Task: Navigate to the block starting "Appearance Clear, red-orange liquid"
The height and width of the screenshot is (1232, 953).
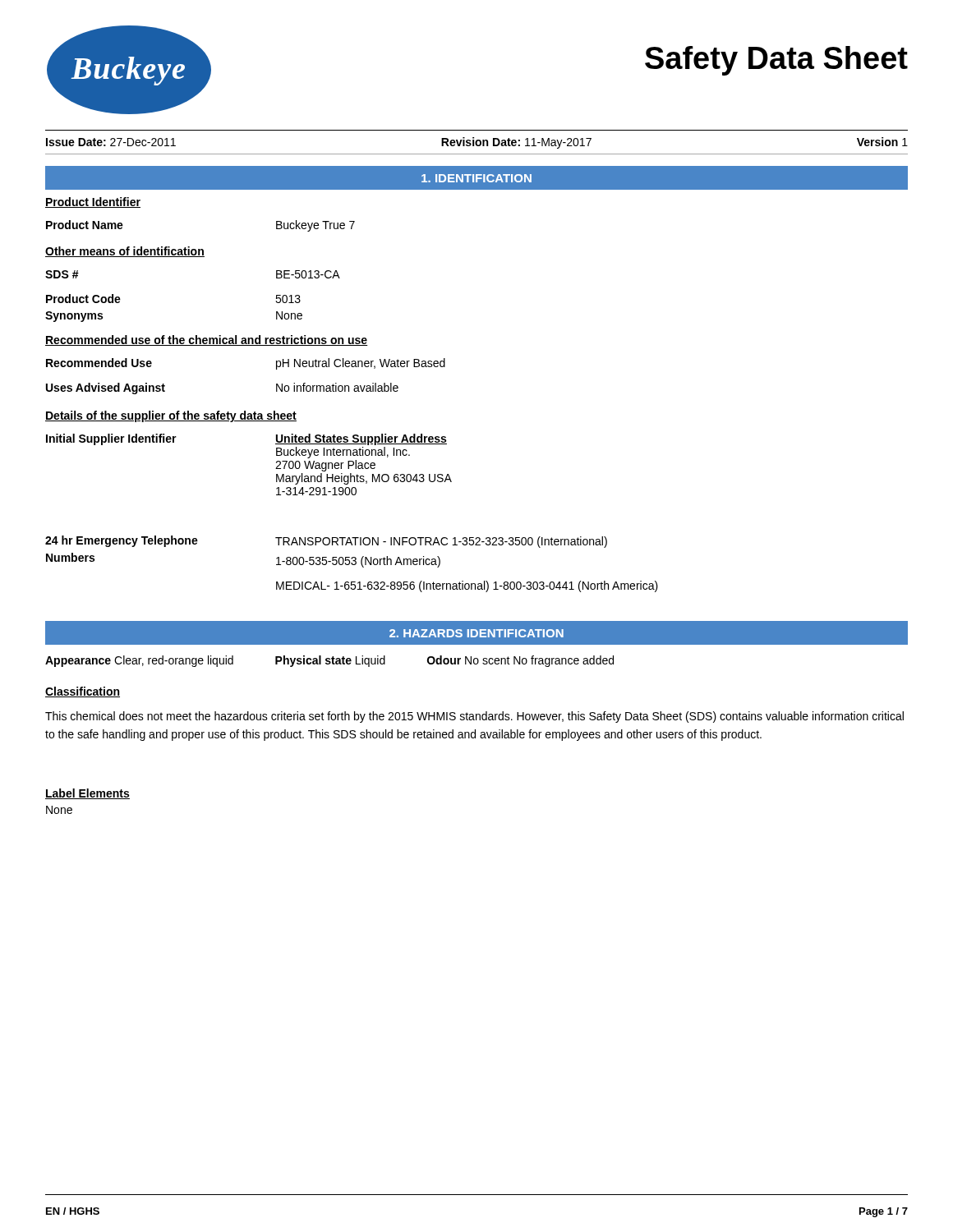Action: [330, 660]
